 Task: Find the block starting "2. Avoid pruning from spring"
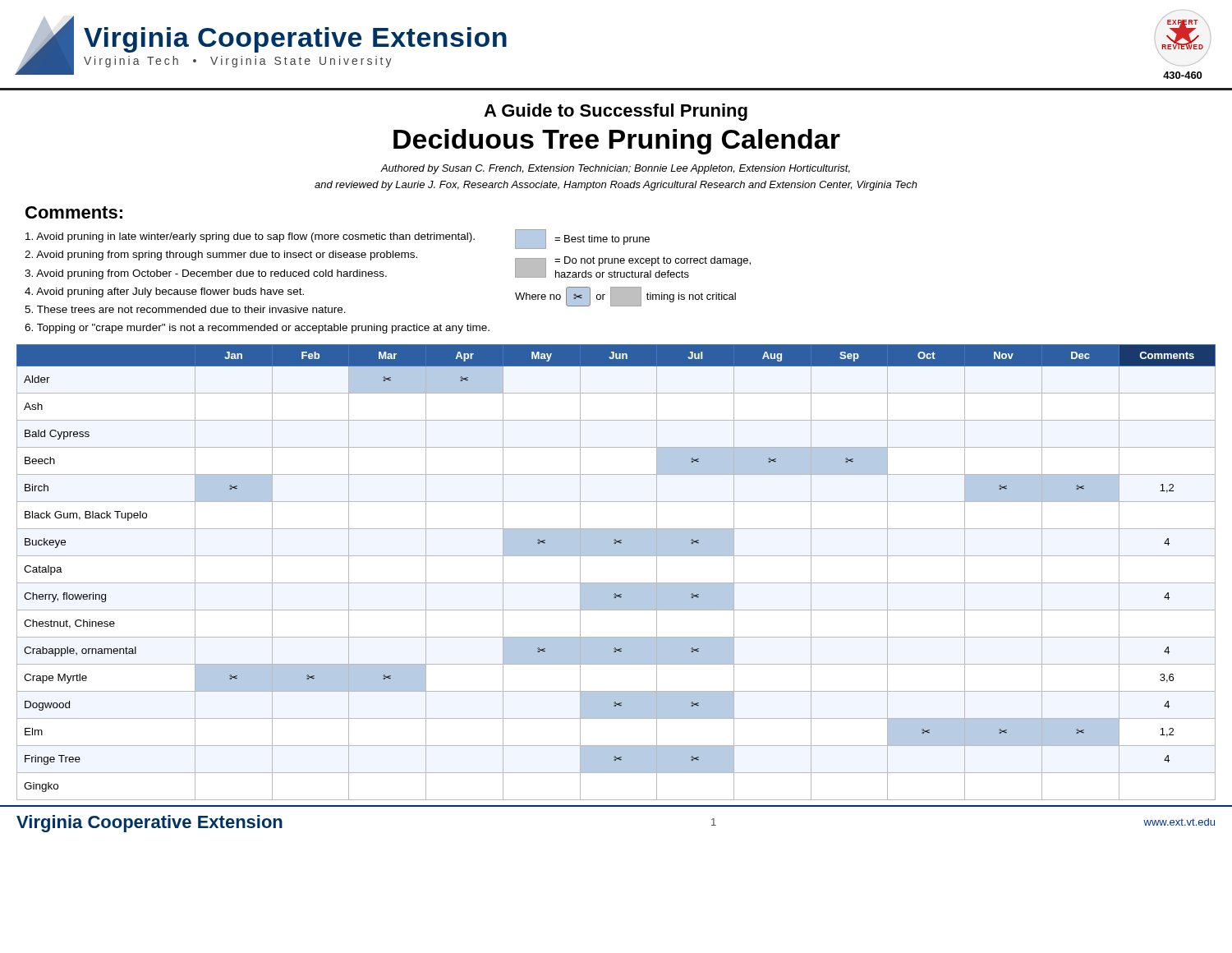point(221,254)
